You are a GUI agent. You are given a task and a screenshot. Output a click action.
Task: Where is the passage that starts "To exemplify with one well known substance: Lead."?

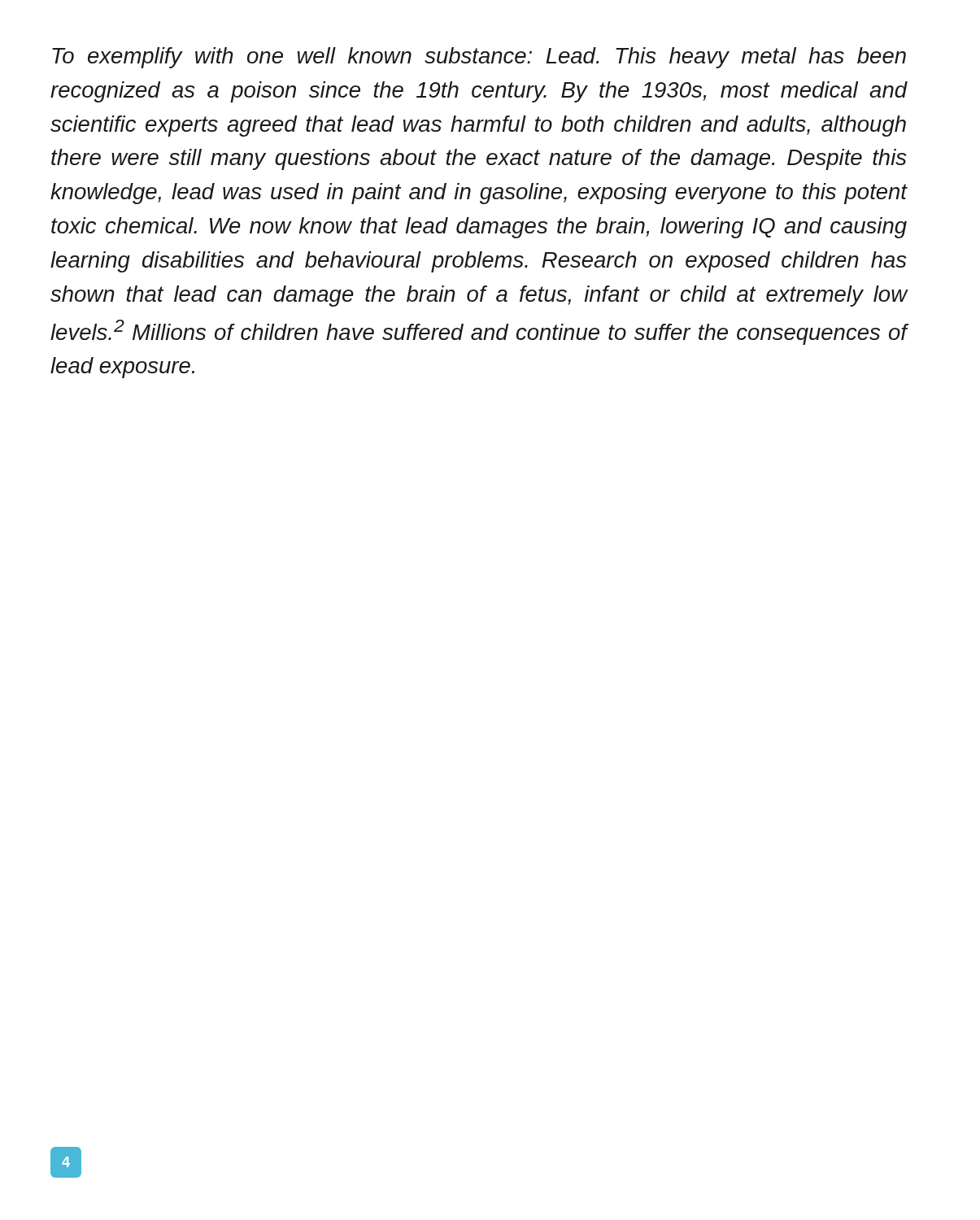(x=479, y=211)
